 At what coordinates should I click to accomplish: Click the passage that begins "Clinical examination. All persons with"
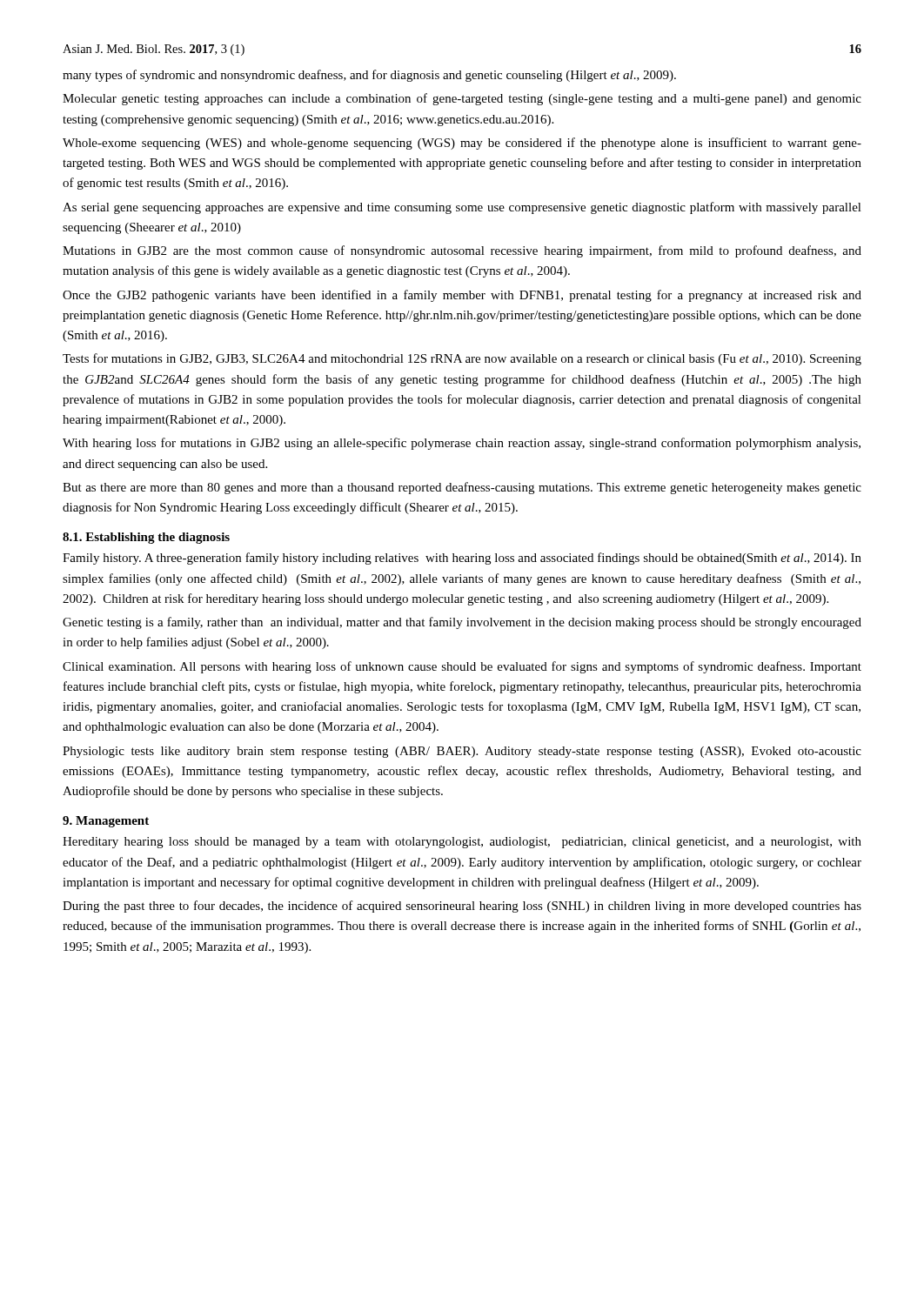(x=462, y=696)
